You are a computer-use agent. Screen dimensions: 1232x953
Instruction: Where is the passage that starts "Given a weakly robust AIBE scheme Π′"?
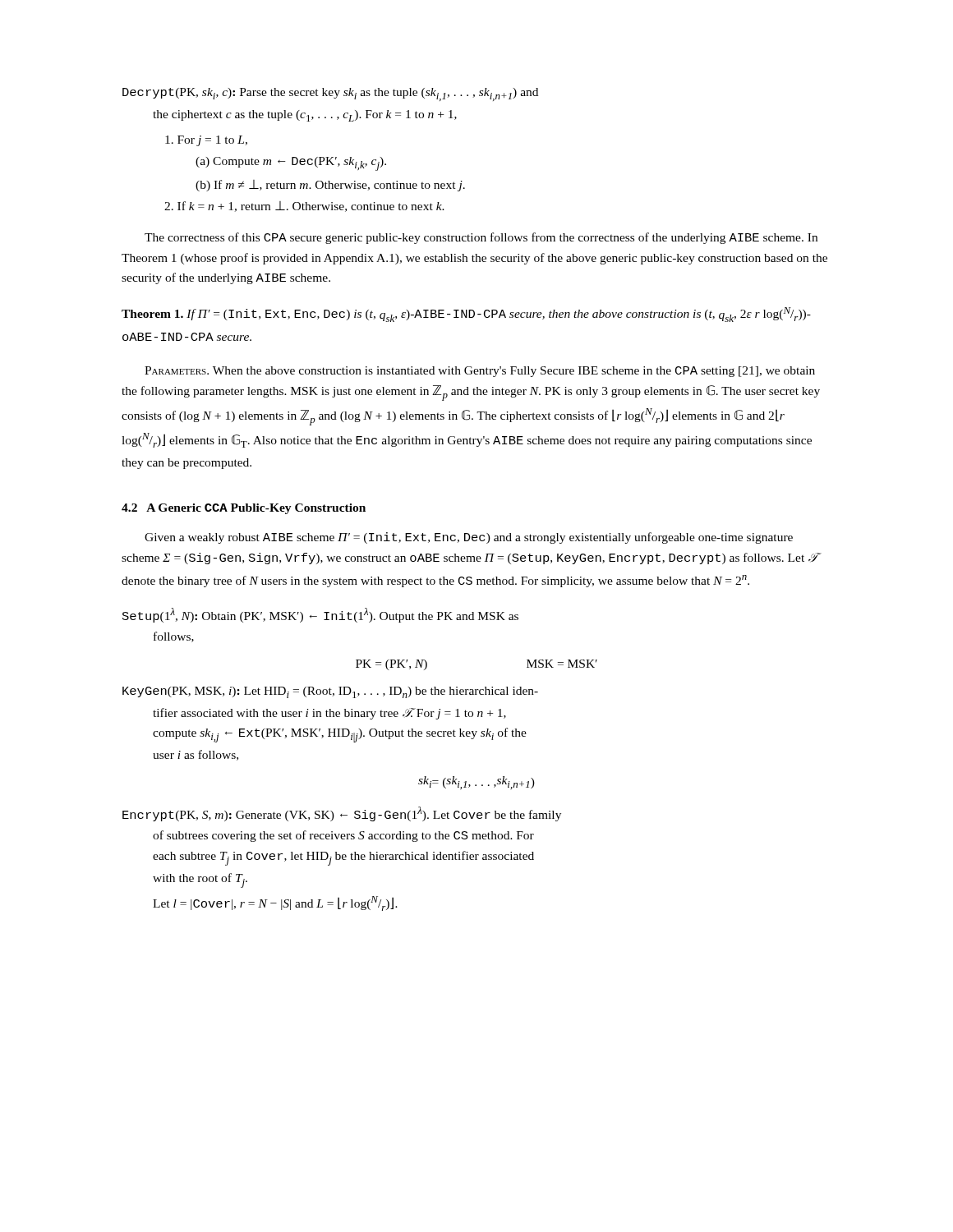[x=469, y=560]
